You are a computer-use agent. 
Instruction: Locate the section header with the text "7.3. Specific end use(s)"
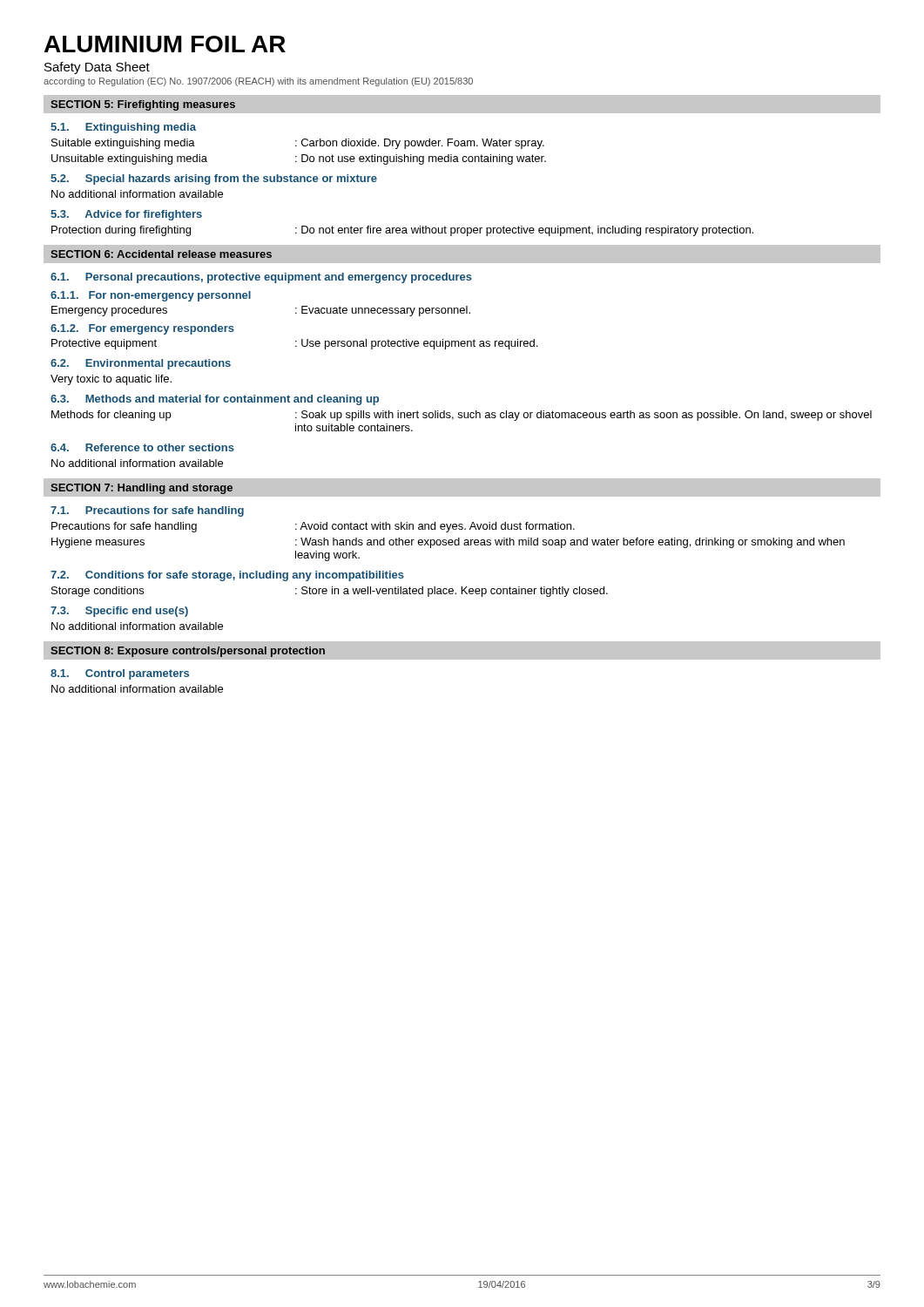(x=119, y=610)
